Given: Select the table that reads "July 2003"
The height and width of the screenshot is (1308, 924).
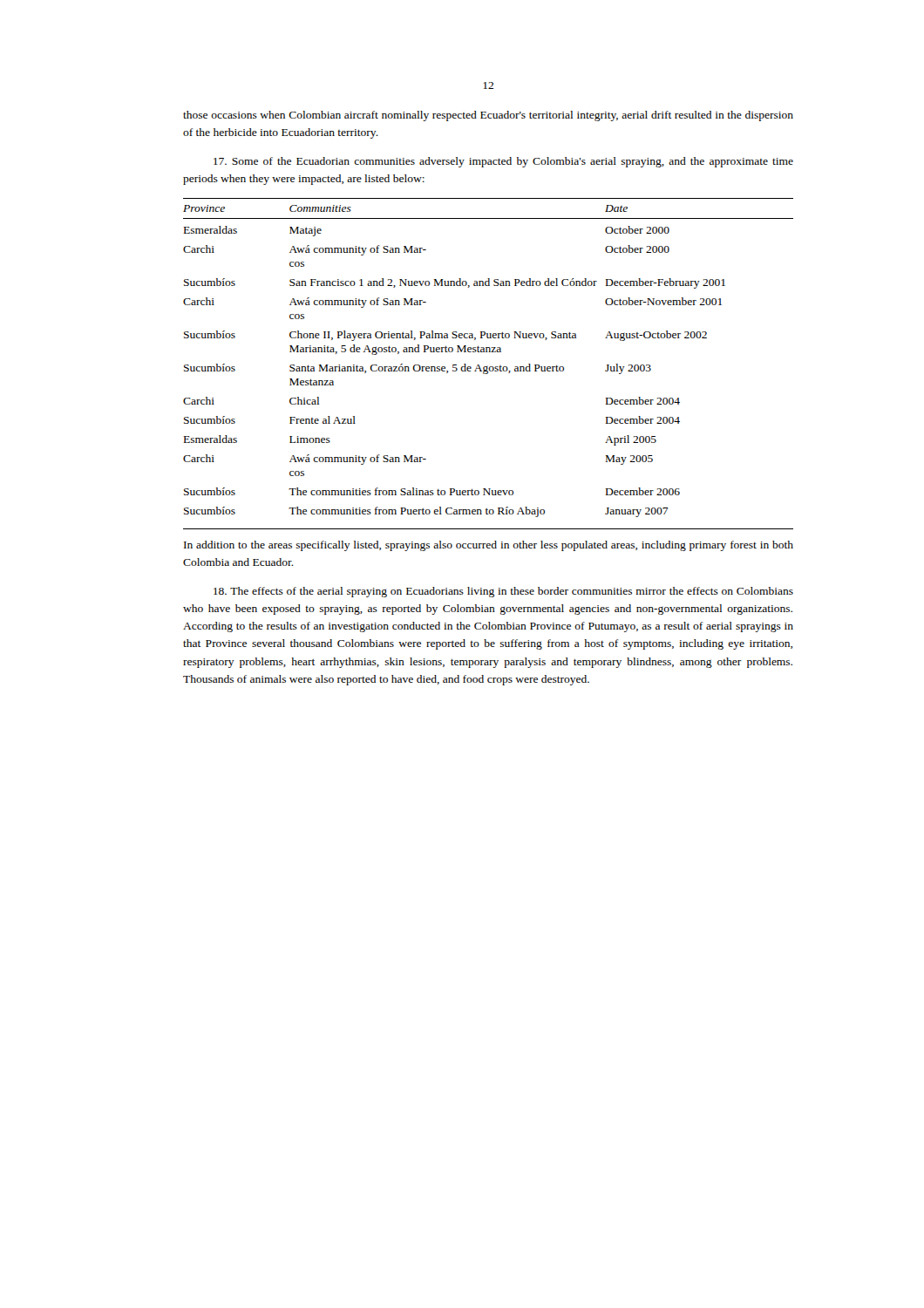Looking at the screenshot, I should coord(488,364).
